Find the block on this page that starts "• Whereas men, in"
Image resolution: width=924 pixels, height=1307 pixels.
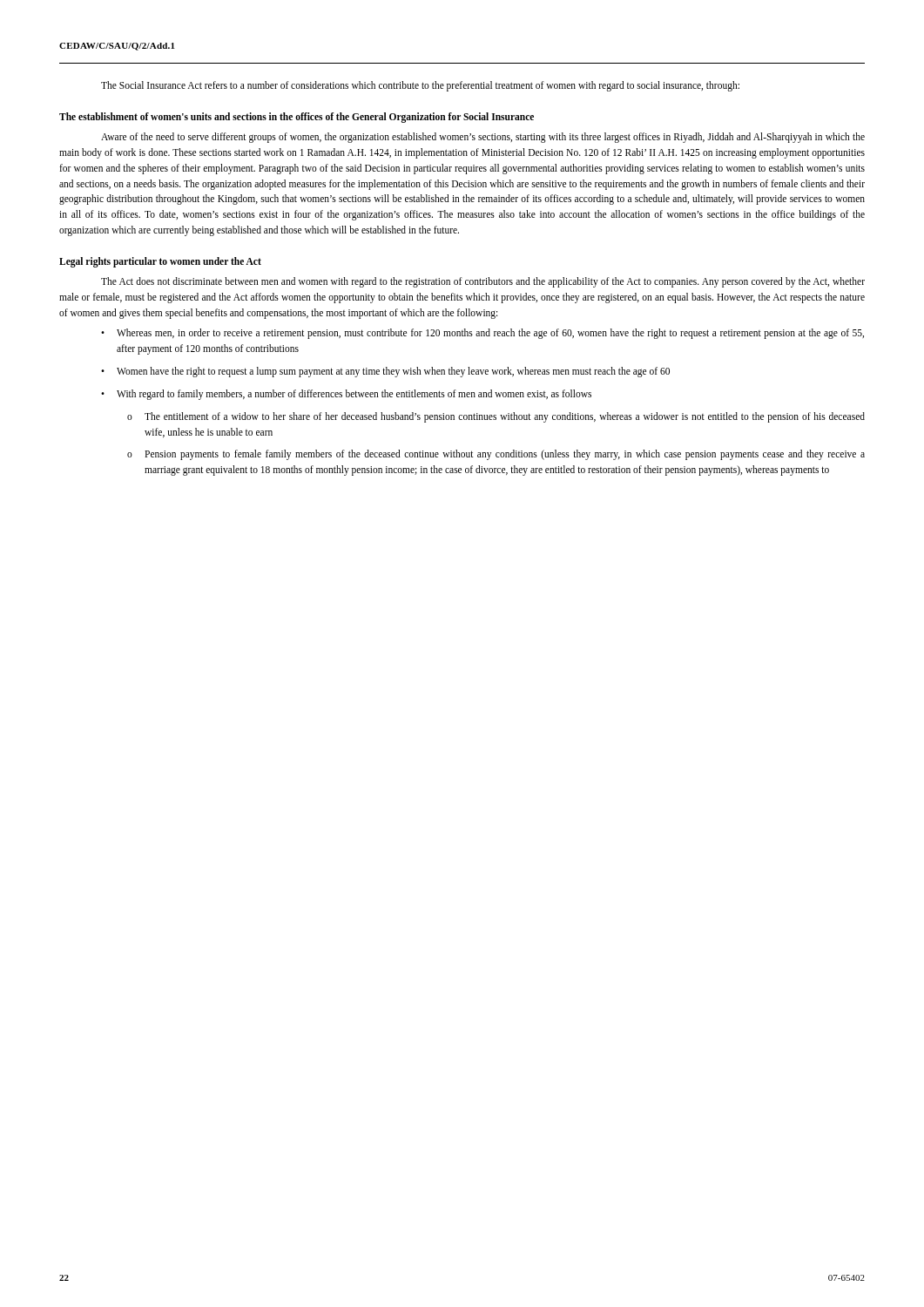483,342
